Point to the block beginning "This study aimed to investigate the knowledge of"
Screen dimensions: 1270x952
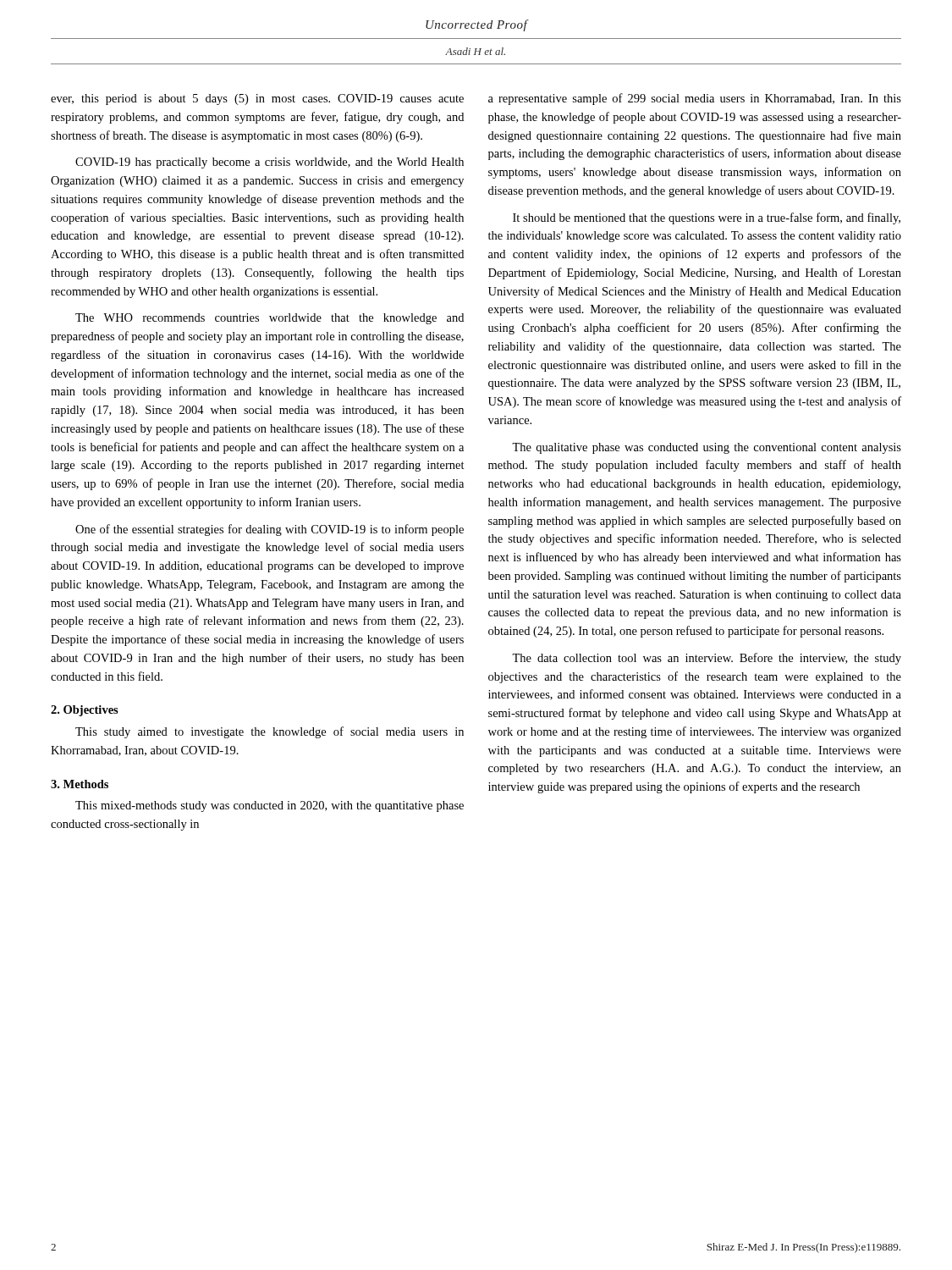257,741
